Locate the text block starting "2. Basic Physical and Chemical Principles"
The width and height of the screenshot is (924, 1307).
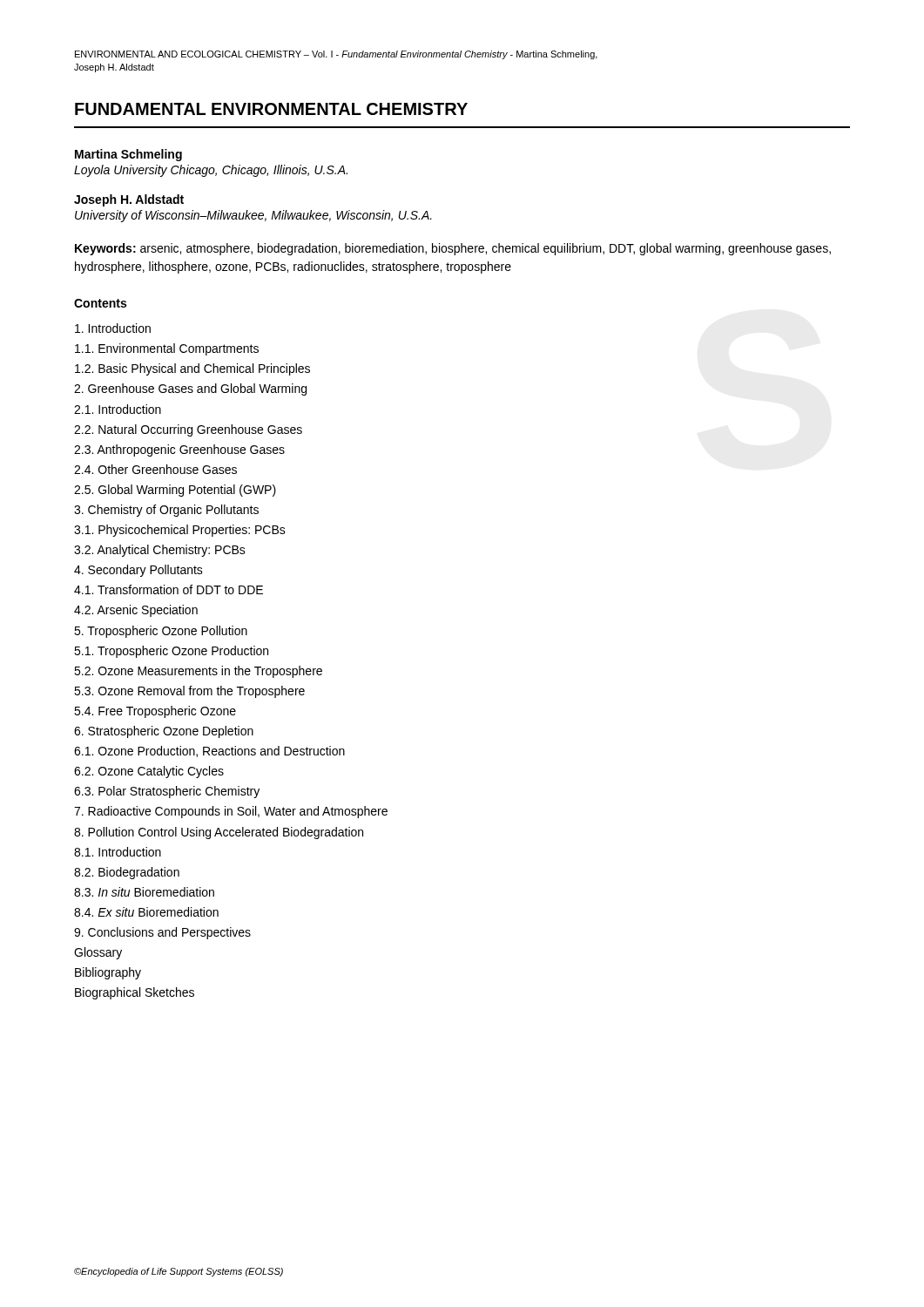(x=192, y=369)
